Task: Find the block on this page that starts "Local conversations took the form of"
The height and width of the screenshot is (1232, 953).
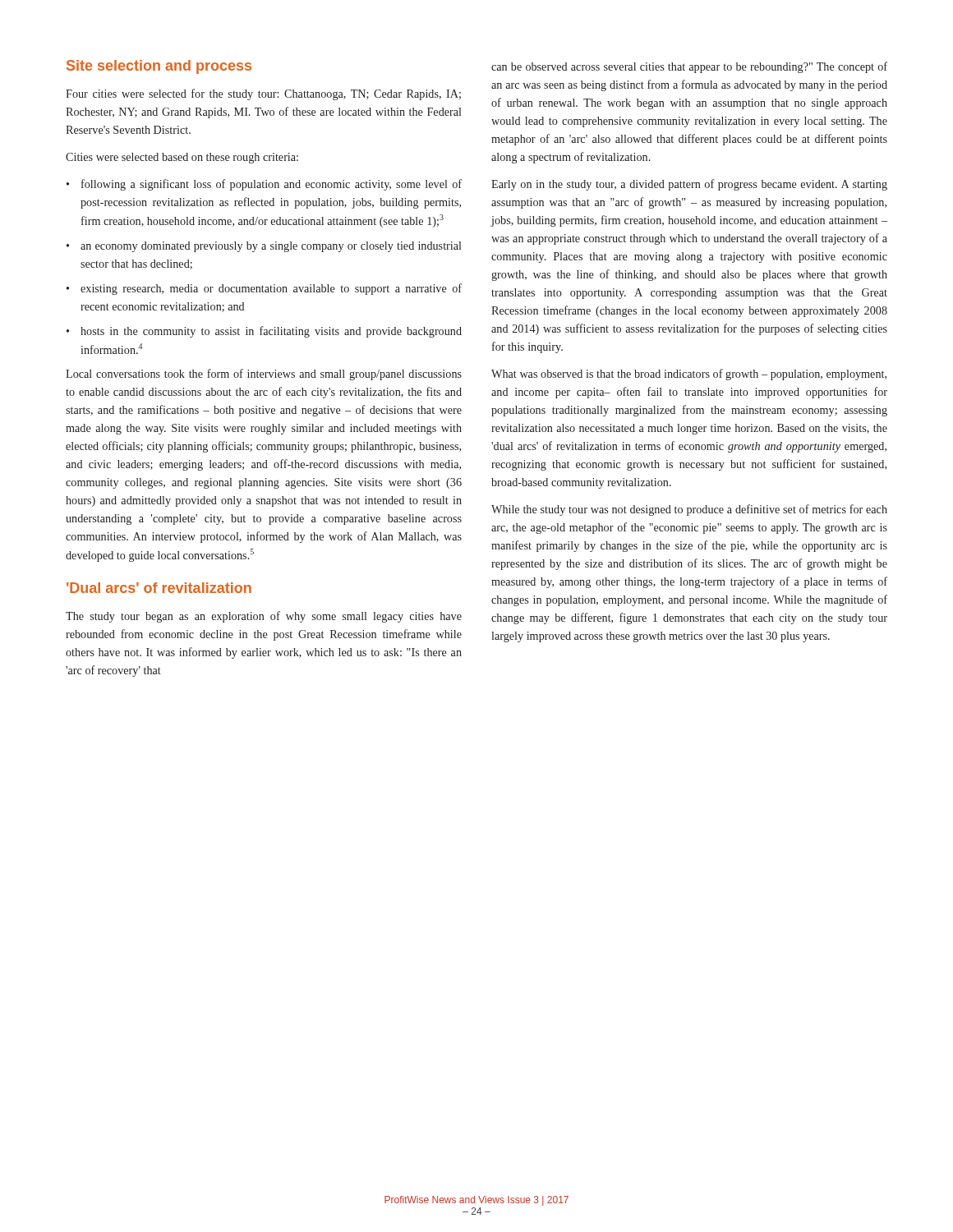Action: (x=264, y=465)
